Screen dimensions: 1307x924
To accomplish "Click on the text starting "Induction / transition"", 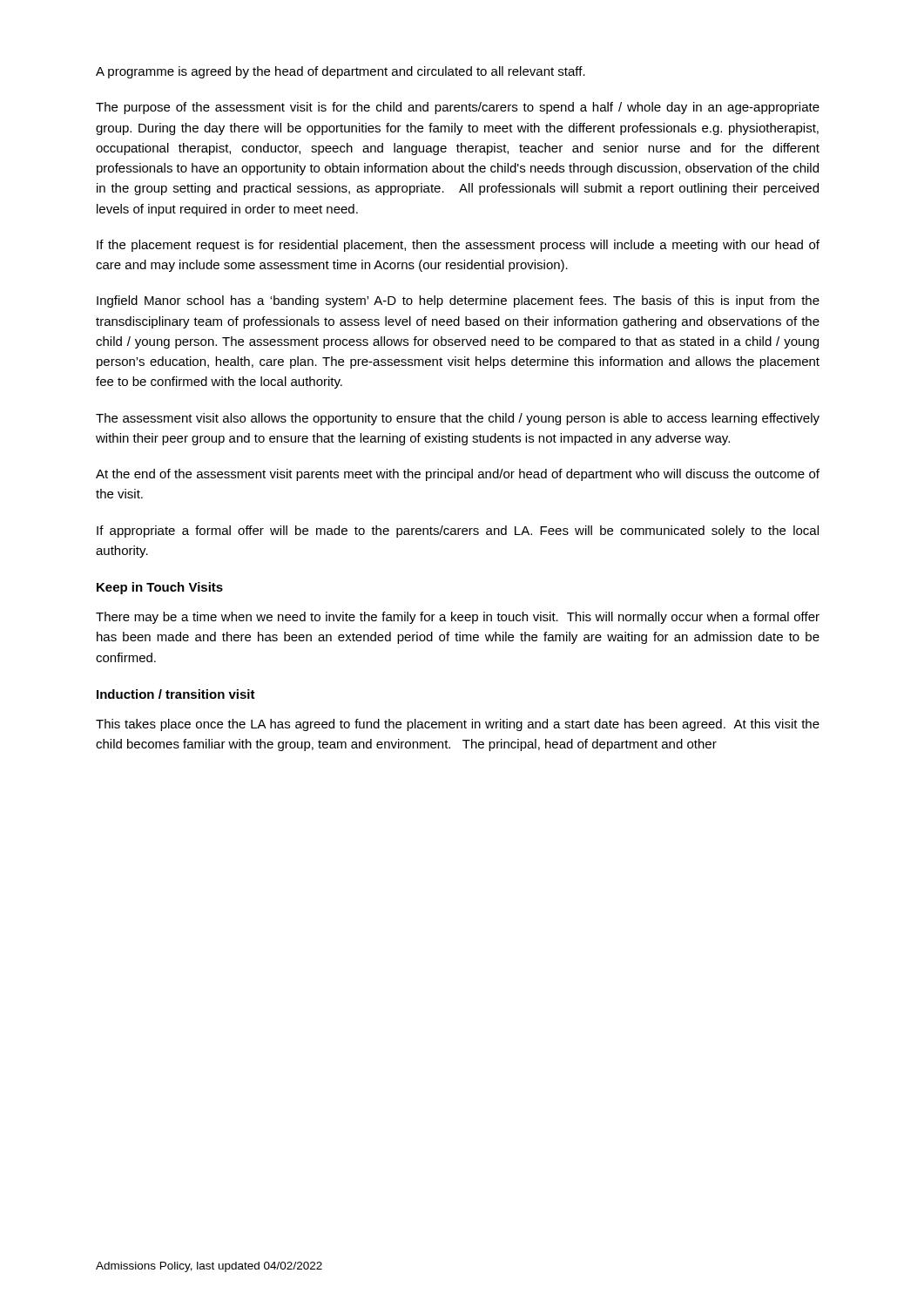I will tap(175, 694).
